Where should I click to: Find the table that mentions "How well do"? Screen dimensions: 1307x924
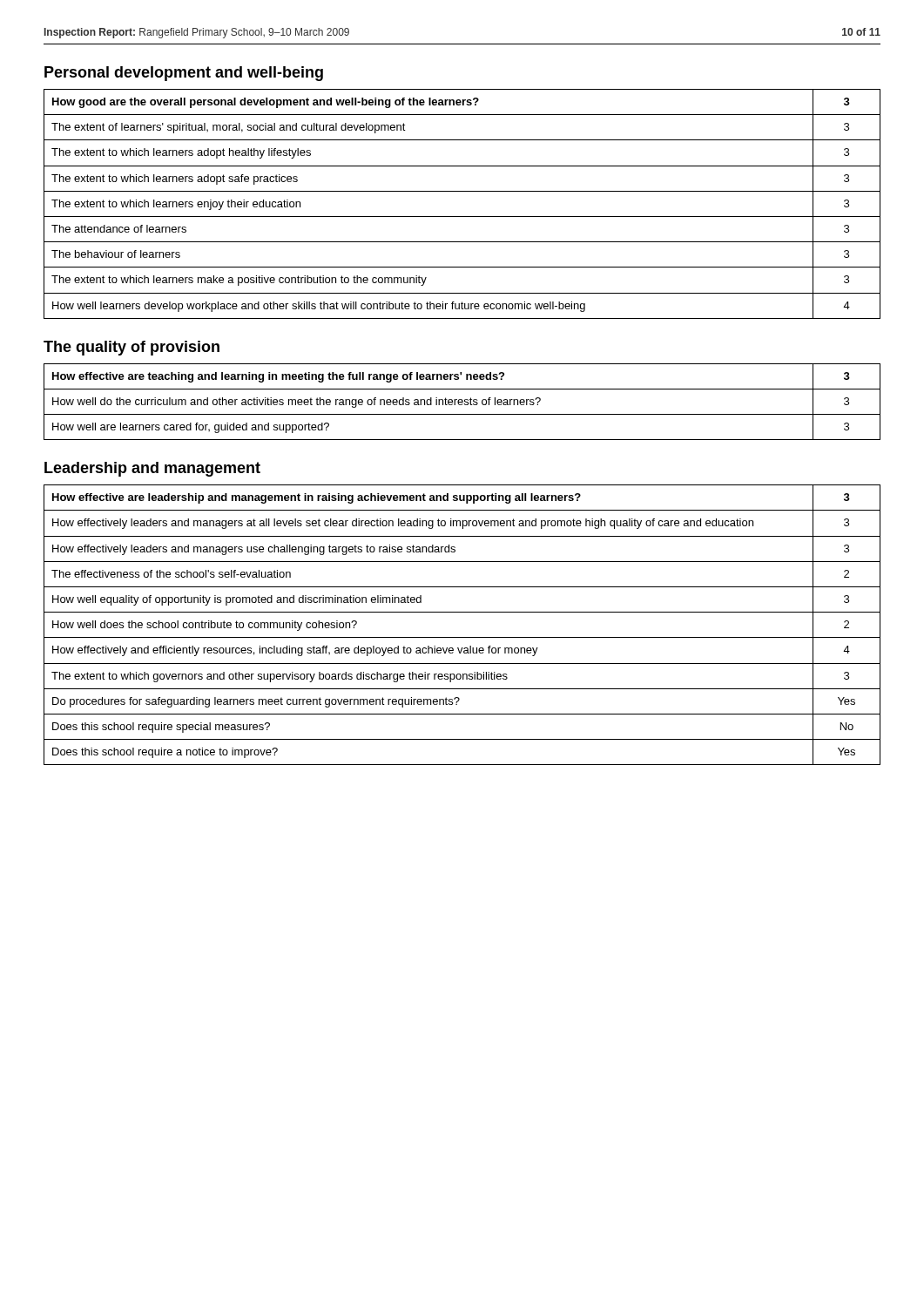click(x=462, y=402)
